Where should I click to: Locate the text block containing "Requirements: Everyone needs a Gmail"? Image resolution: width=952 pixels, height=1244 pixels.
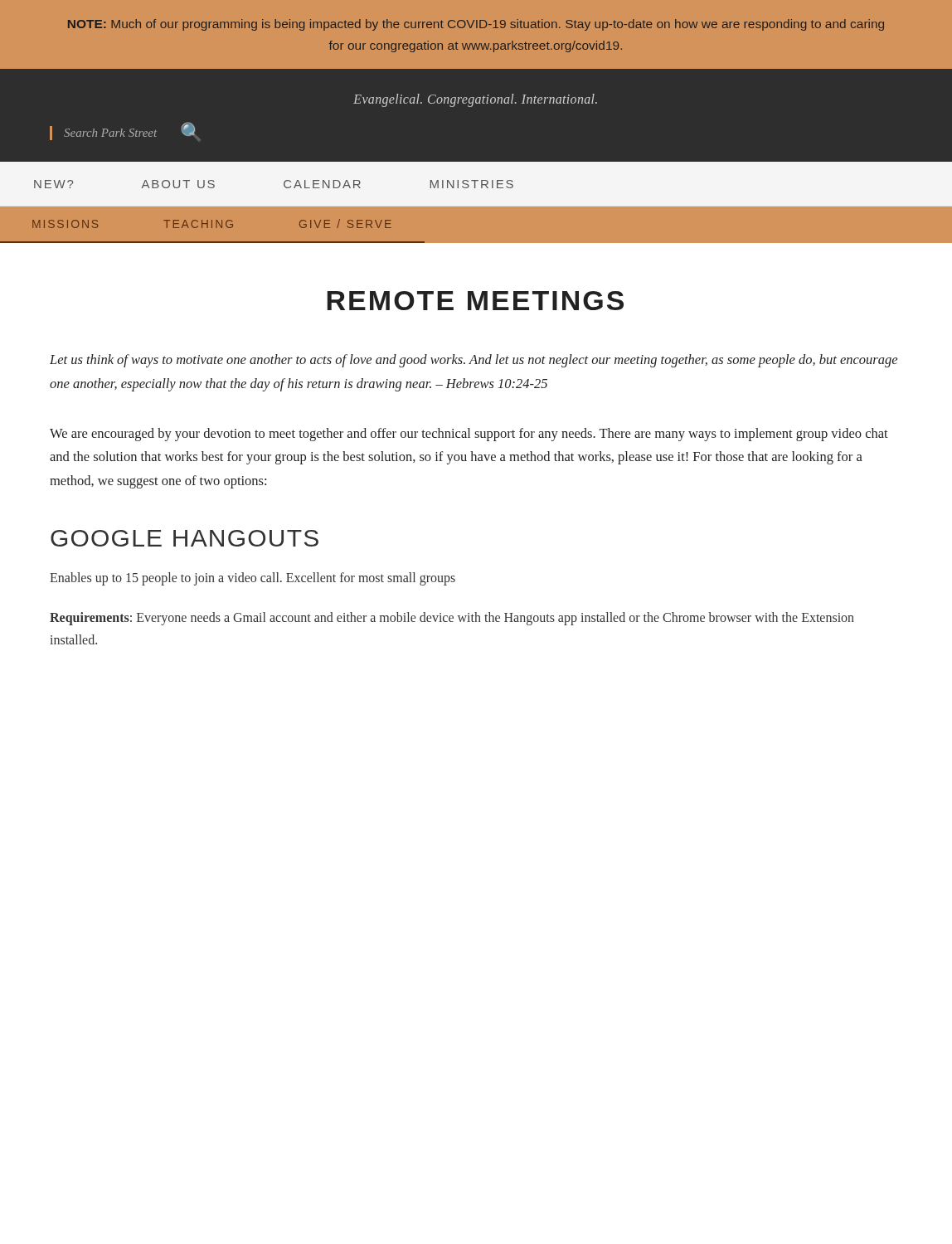tap(452, 629)
